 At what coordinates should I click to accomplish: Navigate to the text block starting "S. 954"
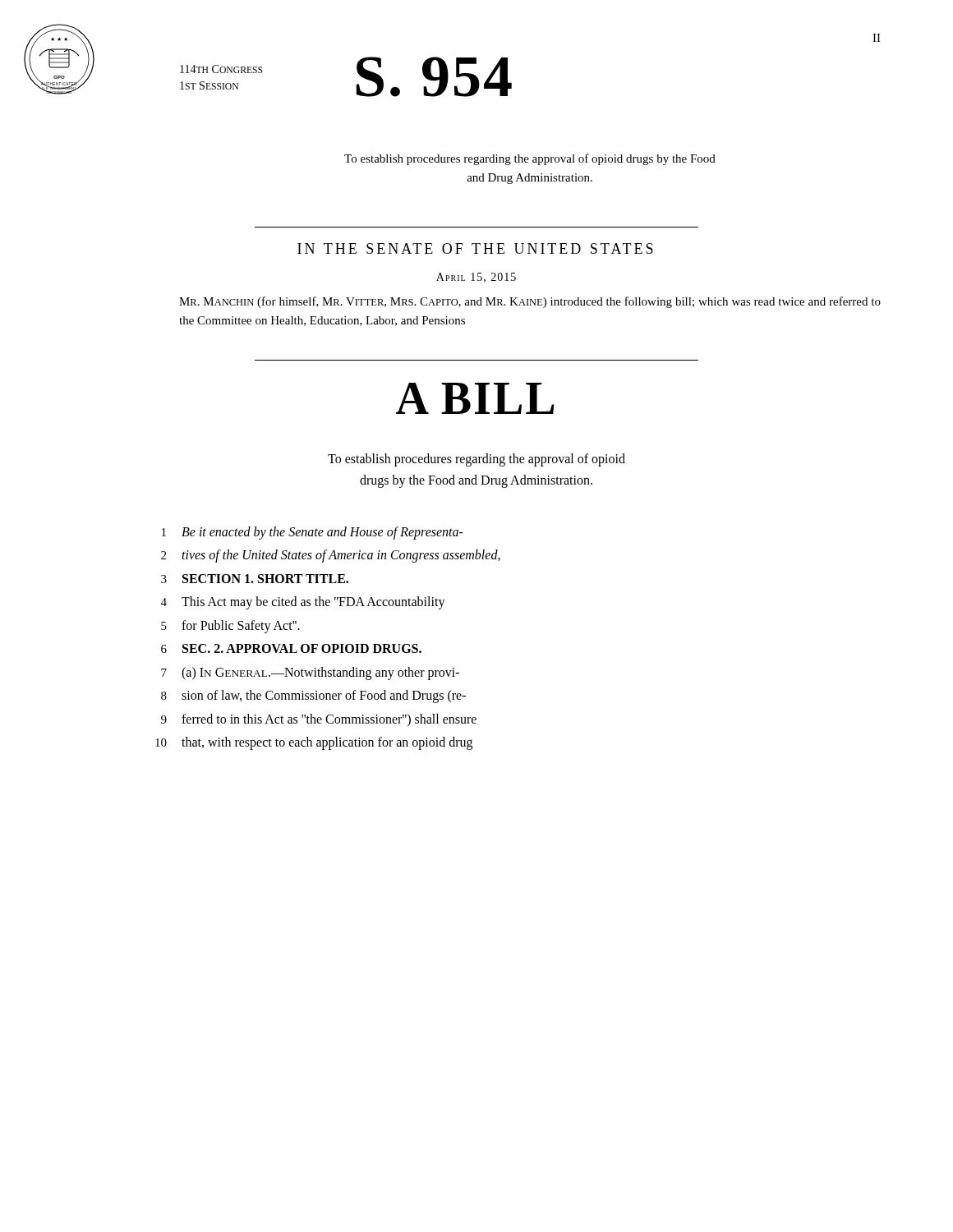click(434, 76)
